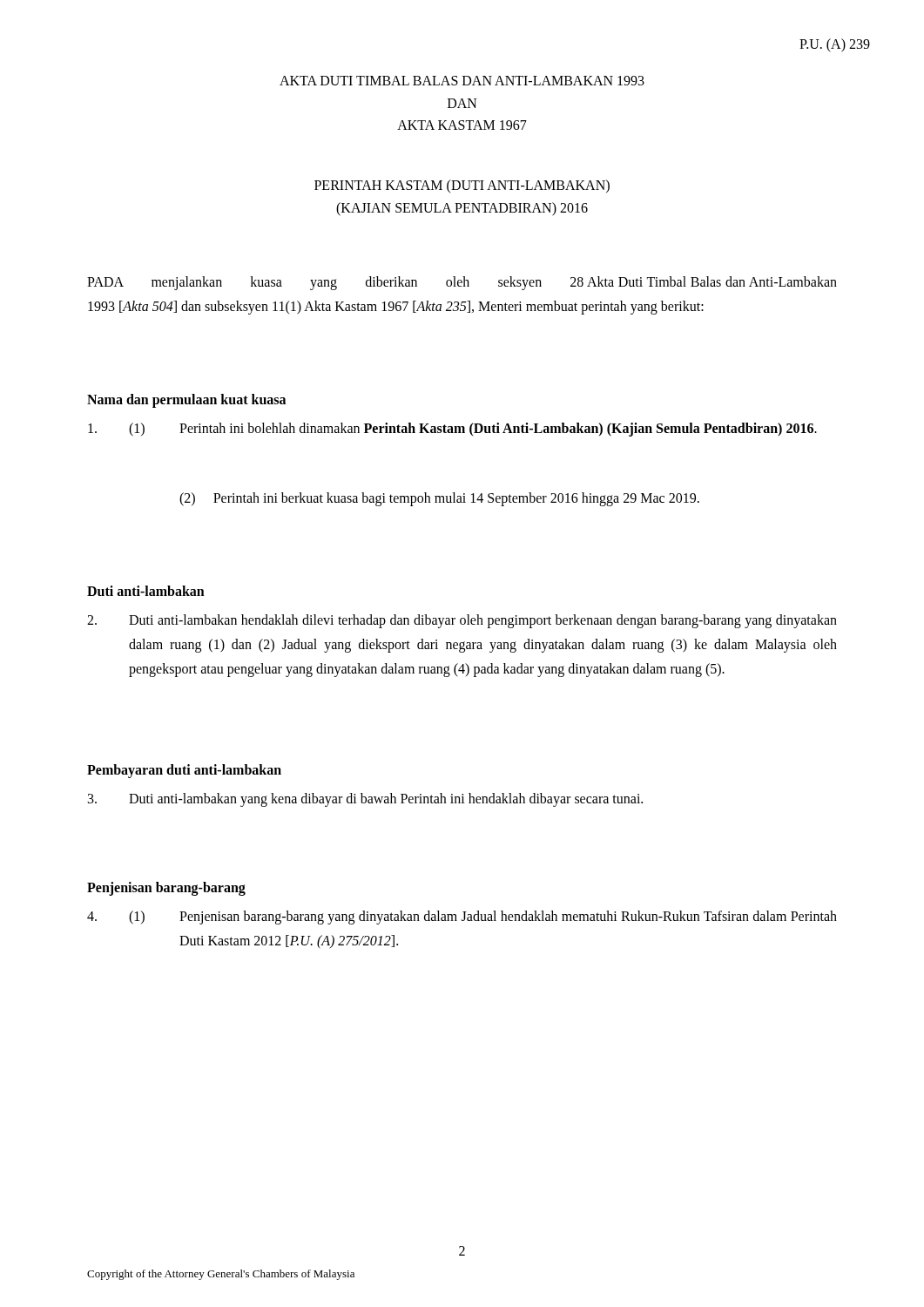Locate the section header that says "Nama dan permulaan kuat kuasa"
924x1307 pixels.
pyautogui.click(x=187, y=399)
